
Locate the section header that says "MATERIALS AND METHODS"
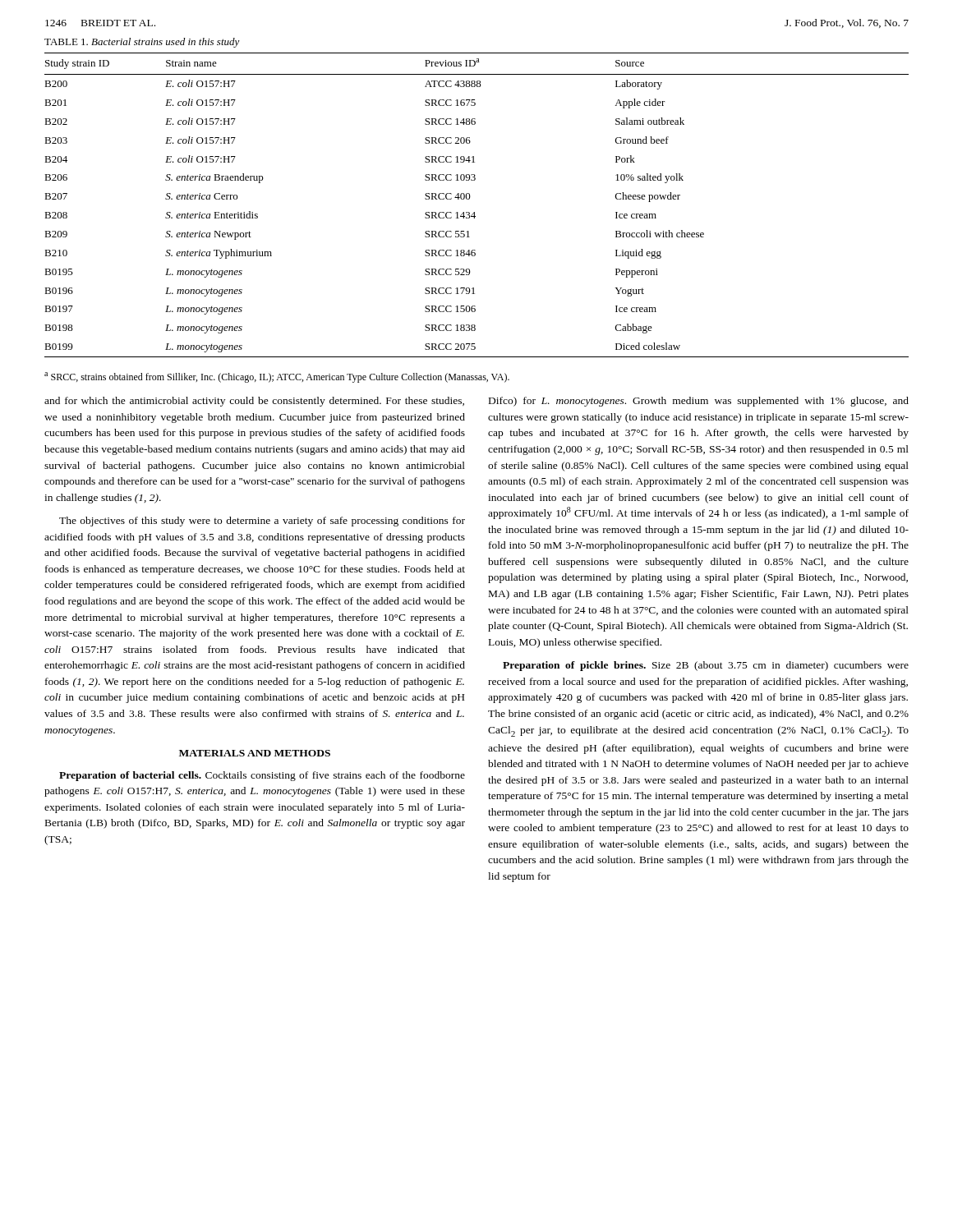coord(255,753)
